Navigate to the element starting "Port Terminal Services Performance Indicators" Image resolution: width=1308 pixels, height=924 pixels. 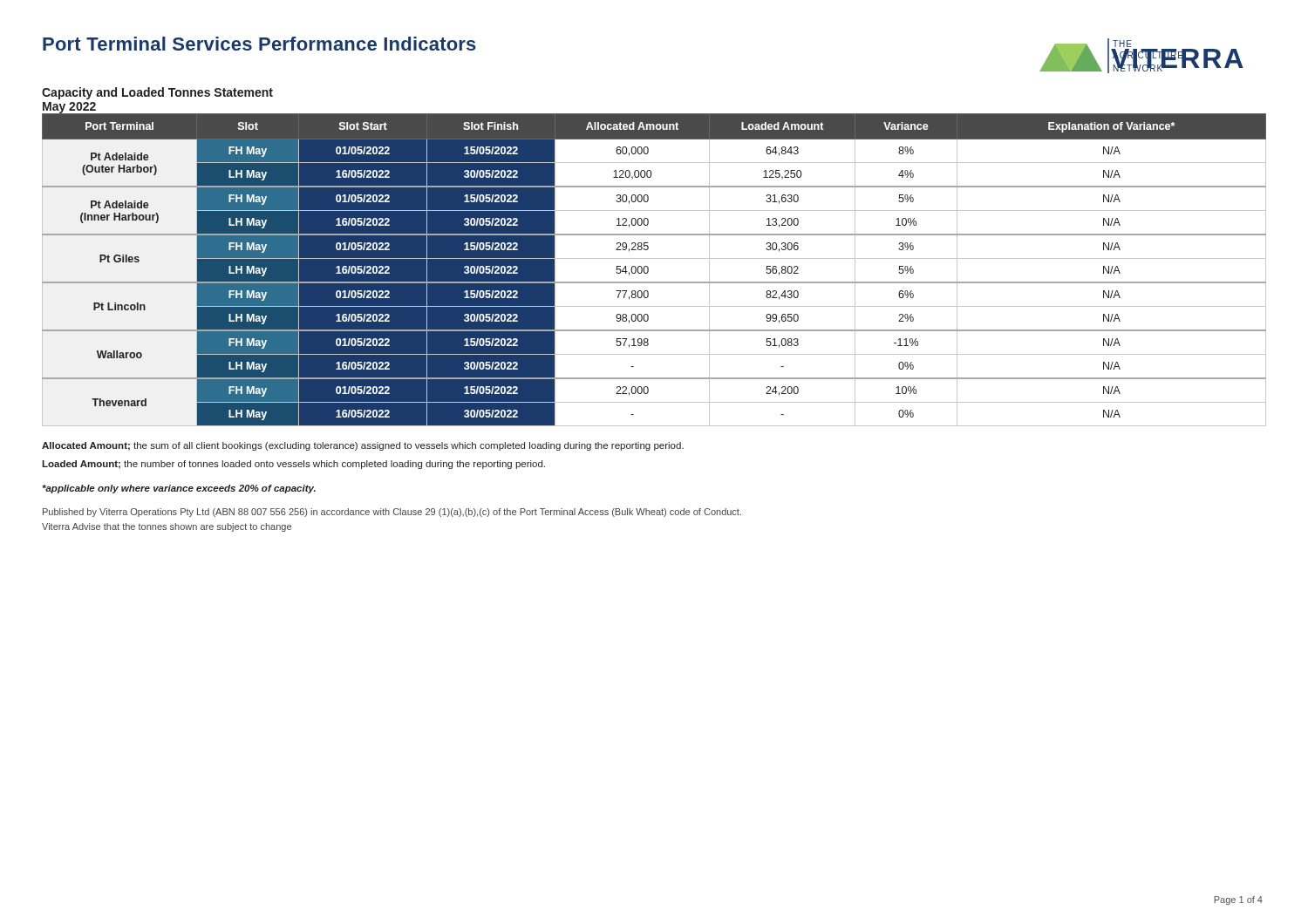(x=259, y=44)
